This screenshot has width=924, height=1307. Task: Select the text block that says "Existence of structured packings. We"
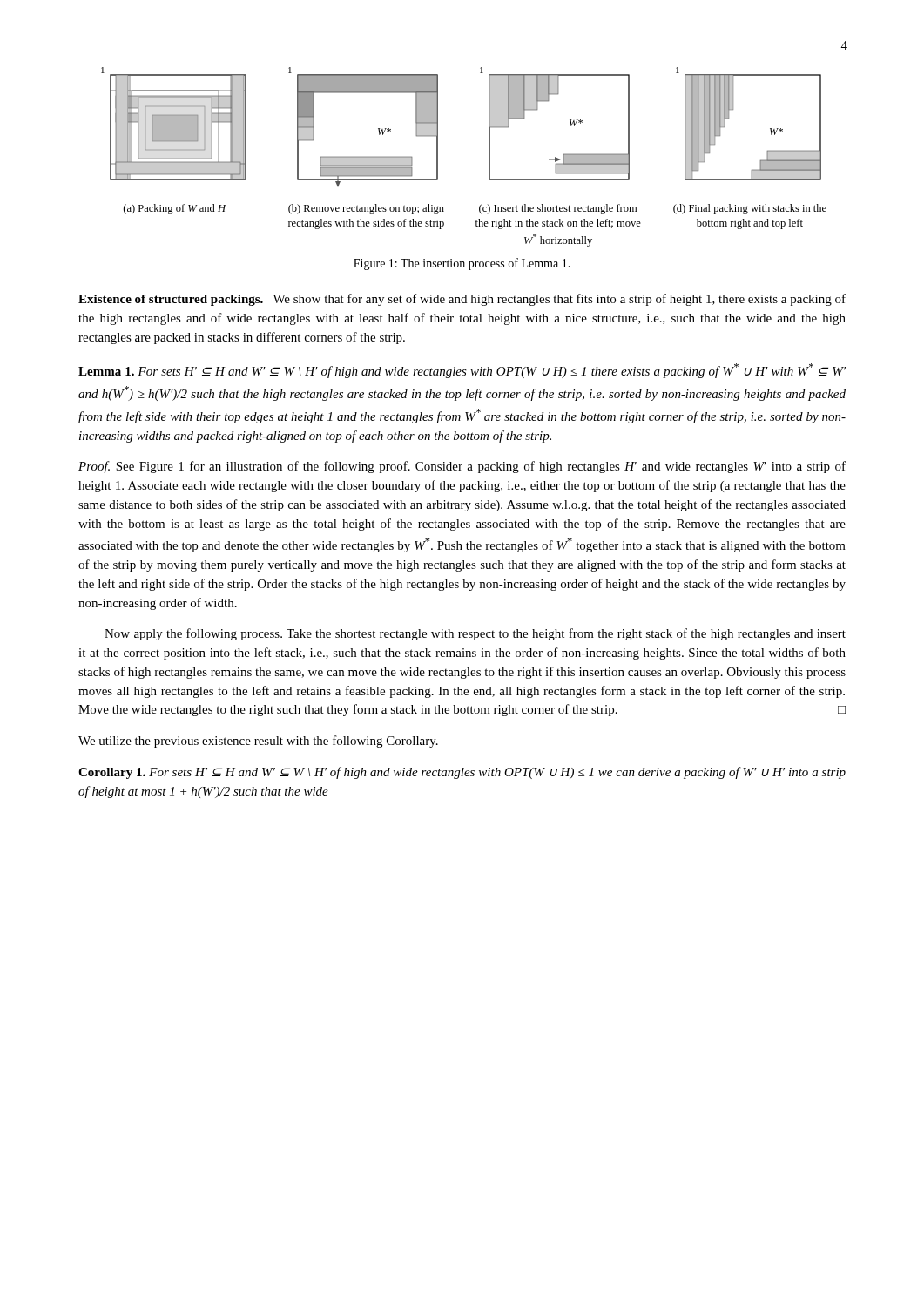pos(462,318)
